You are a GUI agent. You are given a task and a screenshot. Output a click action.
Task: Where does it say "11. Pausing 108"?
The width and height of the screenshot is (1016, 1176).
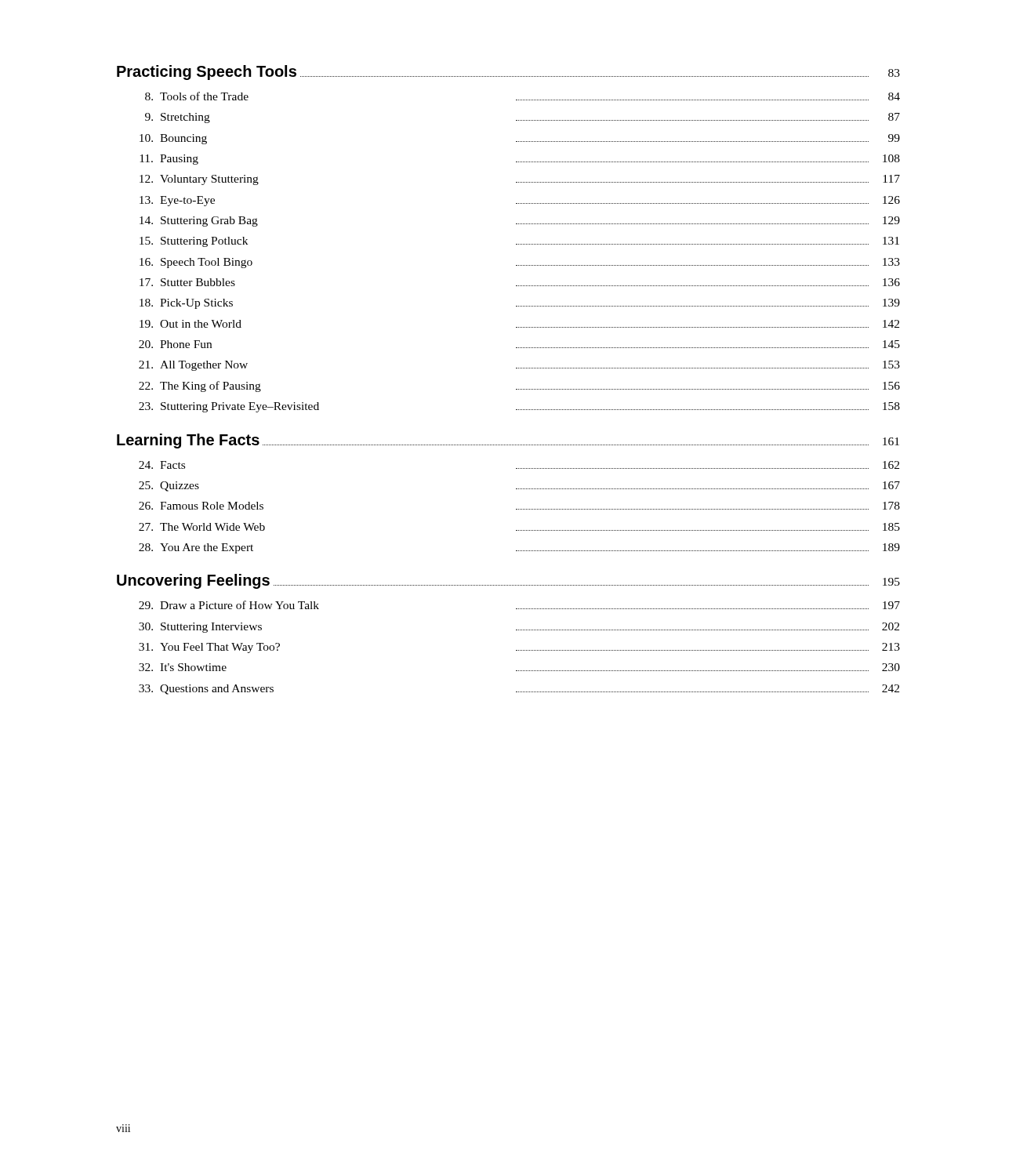click(508, 159)
